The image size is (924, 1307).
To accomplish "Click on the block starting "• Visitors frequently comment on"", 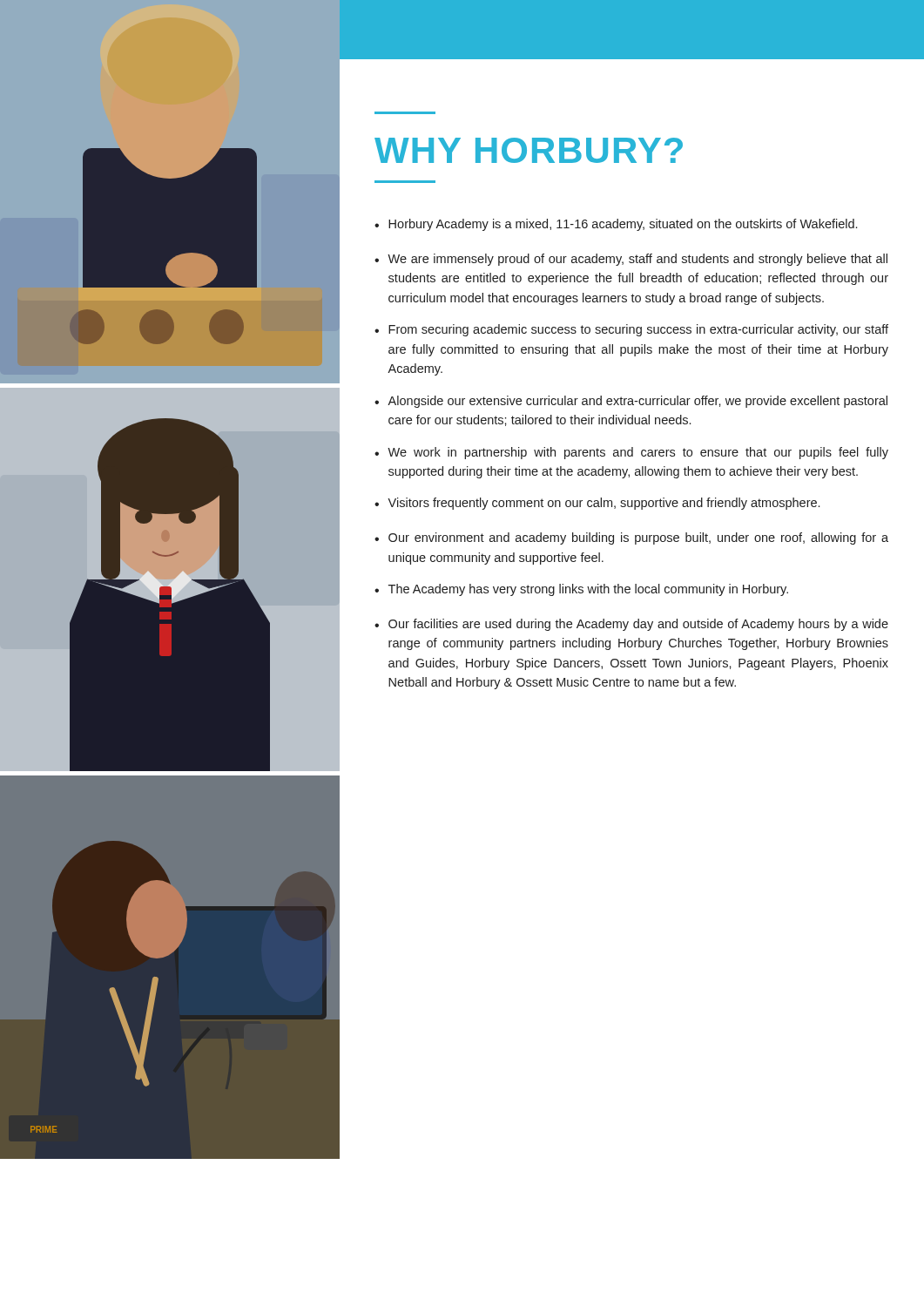I will [x=598, y=505].
